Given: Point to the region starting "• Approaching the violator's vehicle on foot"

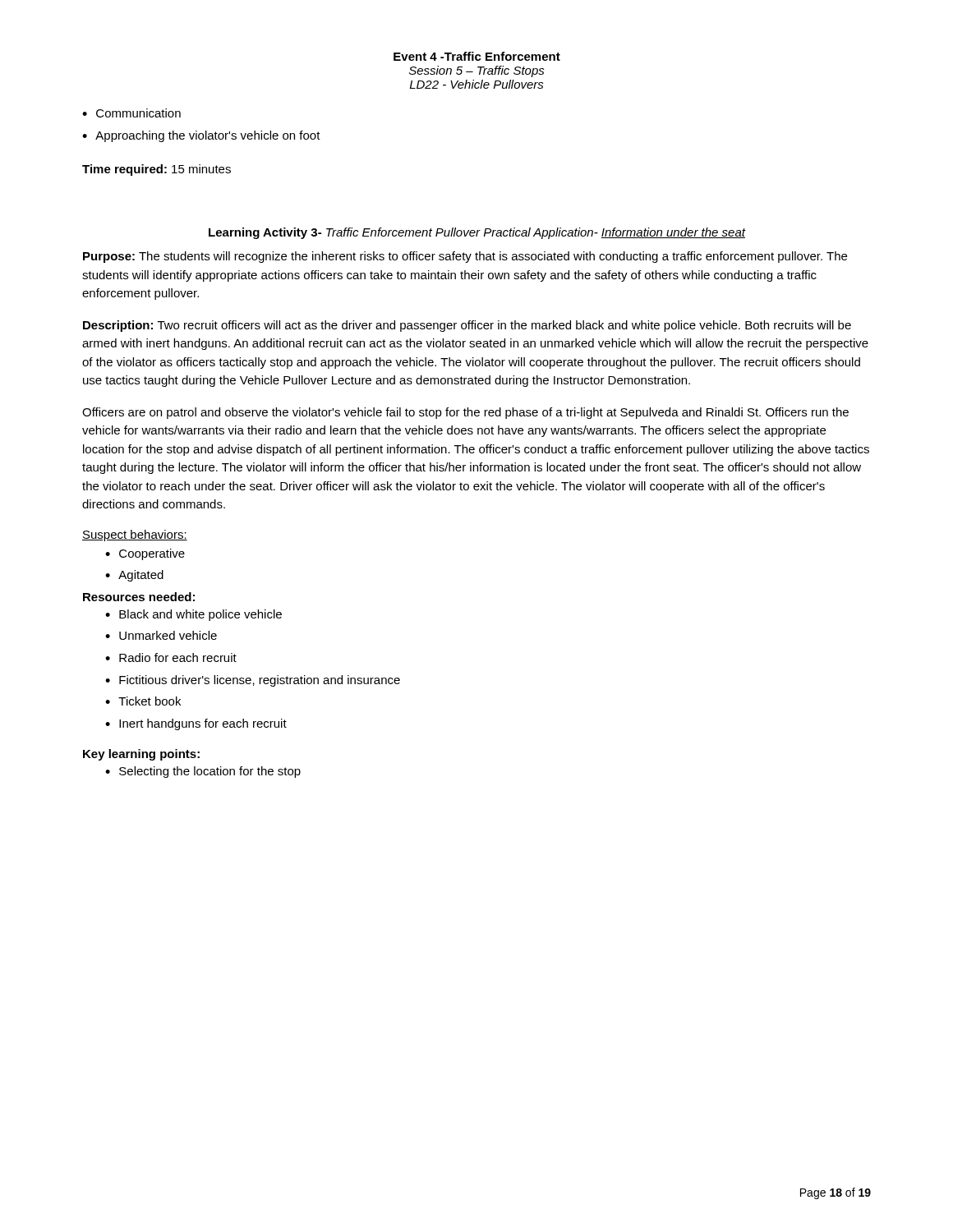Looking at the screenshot, I should pos(201,137).
